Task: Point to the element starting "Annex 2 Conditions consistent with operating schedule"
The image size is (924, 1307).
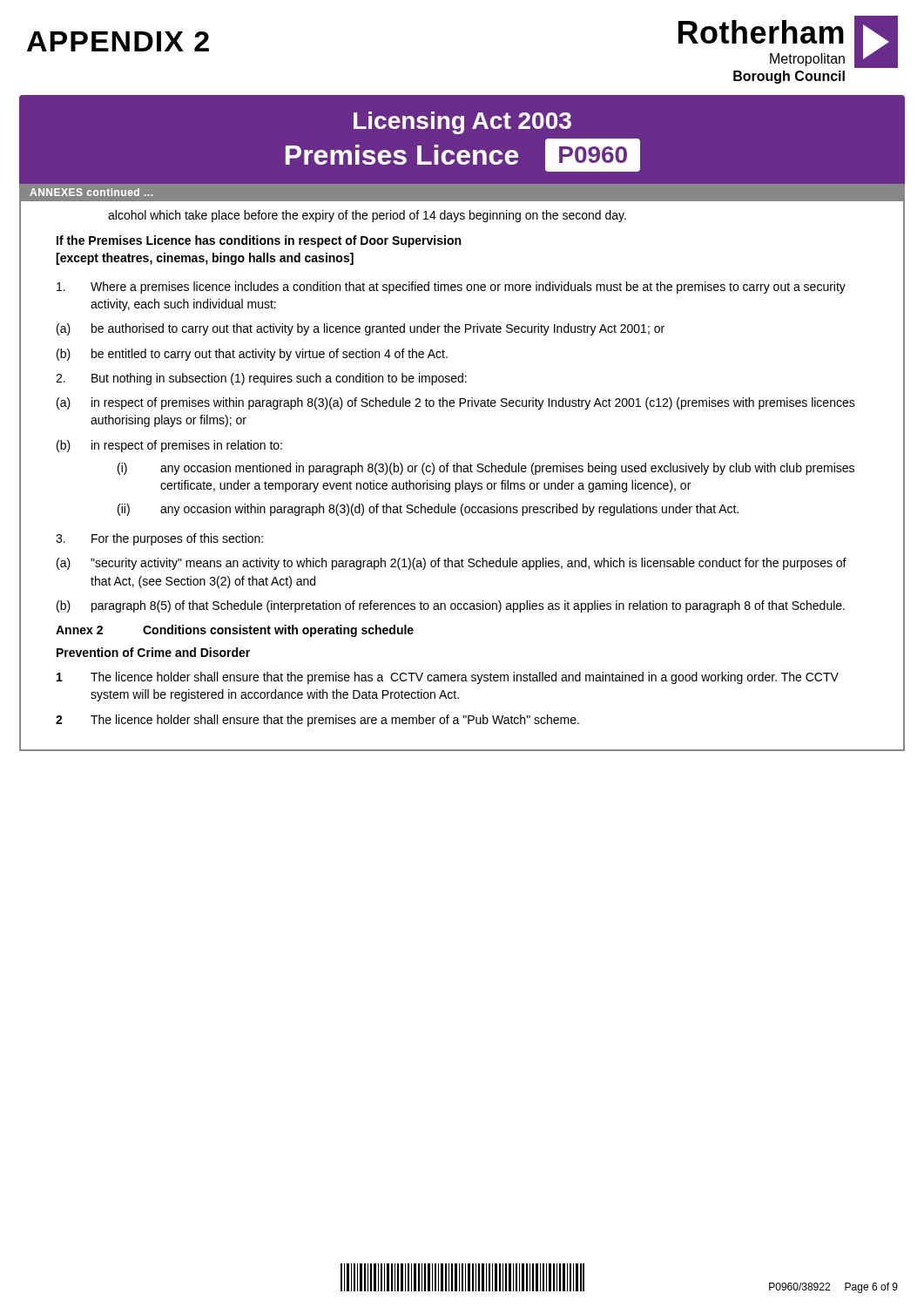Action: (x=235, y=631)
